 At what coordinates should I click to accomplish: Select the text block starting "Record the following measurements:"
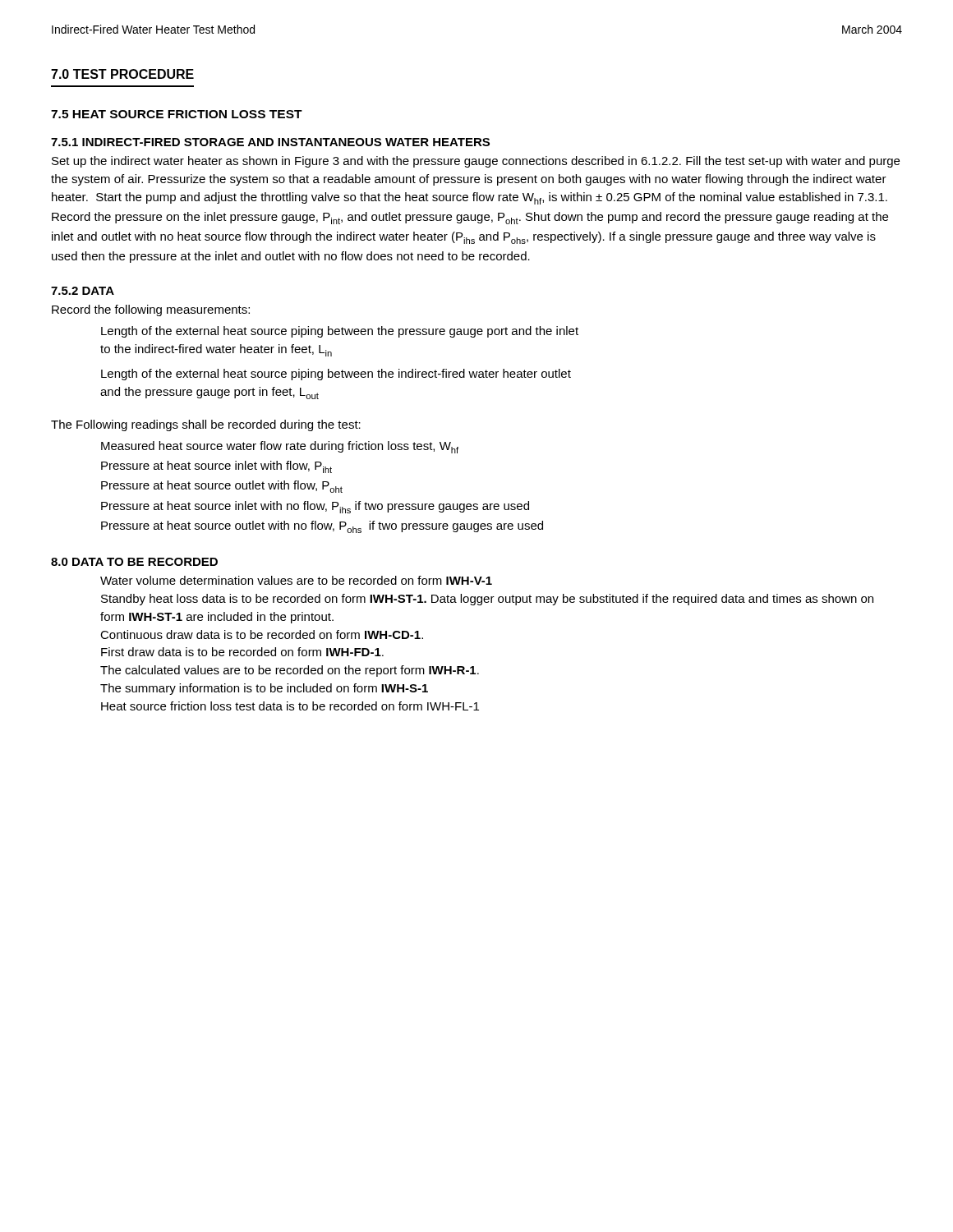151,309
